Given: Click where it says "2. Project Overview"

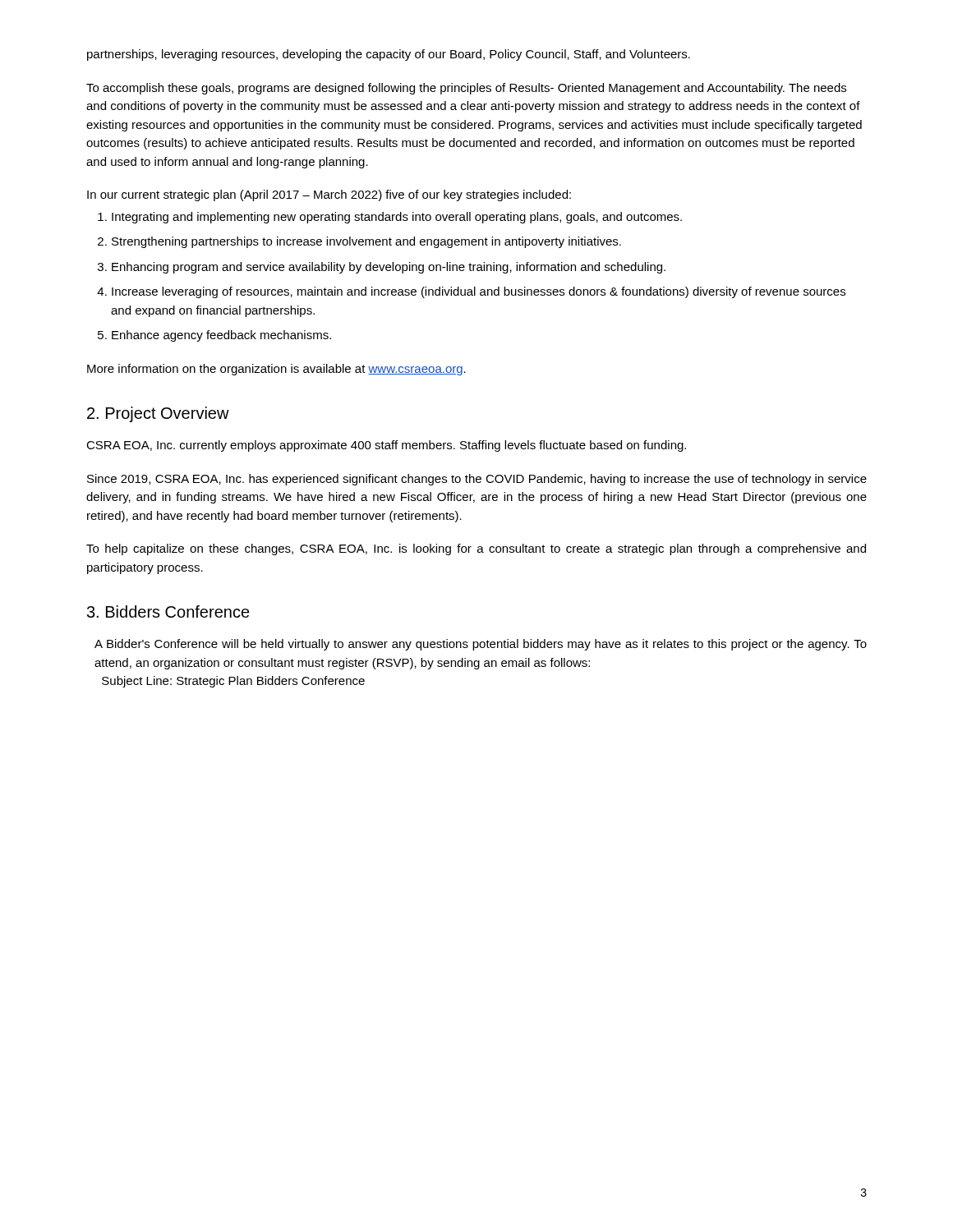Looking at the screenshot, I should [x=157, y=413].
